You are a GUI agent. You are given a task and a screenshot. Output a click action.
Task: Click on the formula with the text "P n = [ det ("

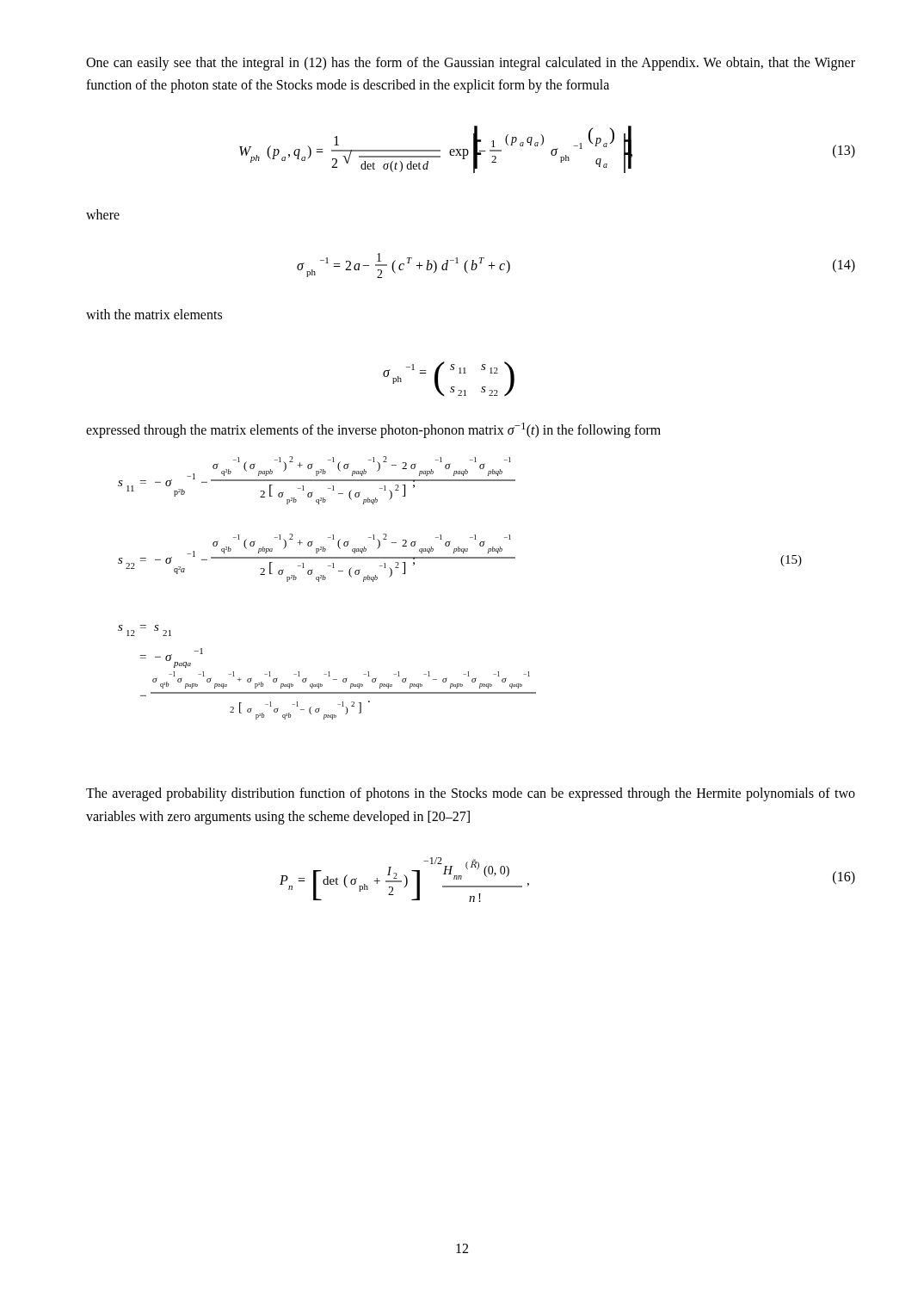[x=394, y=878]
